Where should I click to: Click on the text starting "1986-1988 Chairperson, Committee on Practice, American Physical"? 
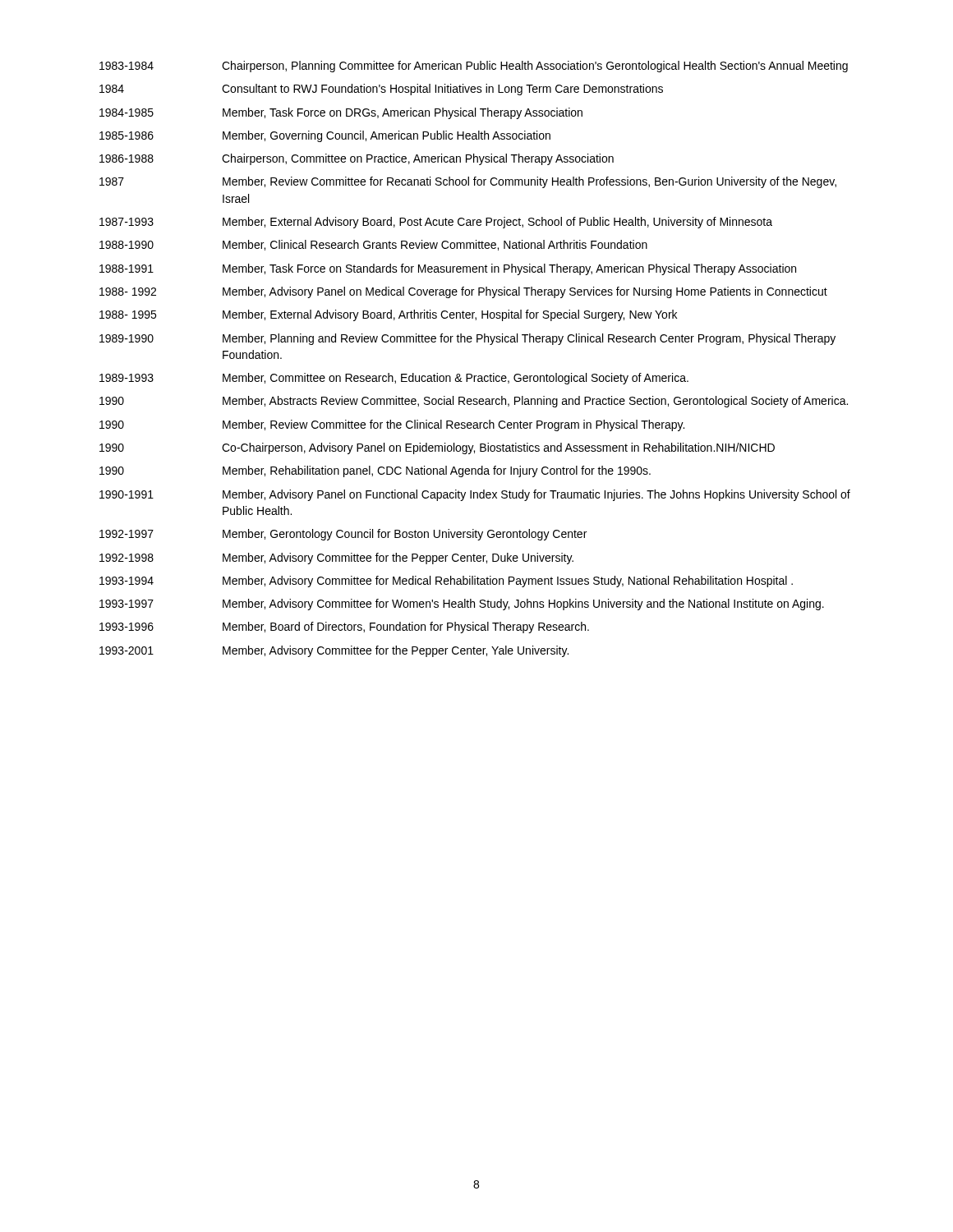476,159
